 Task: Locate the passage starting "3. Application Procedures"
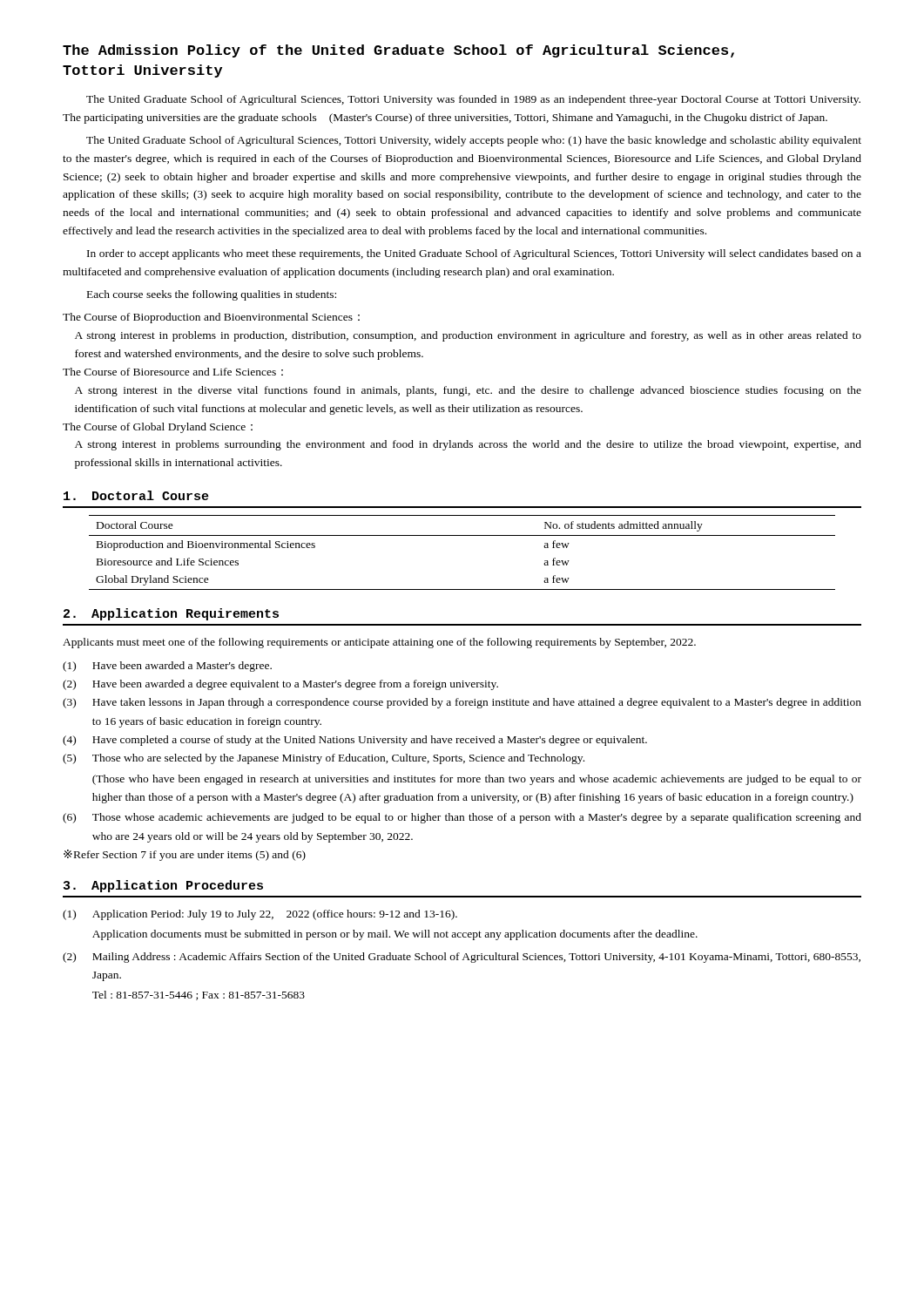click(x=462, y=887)
